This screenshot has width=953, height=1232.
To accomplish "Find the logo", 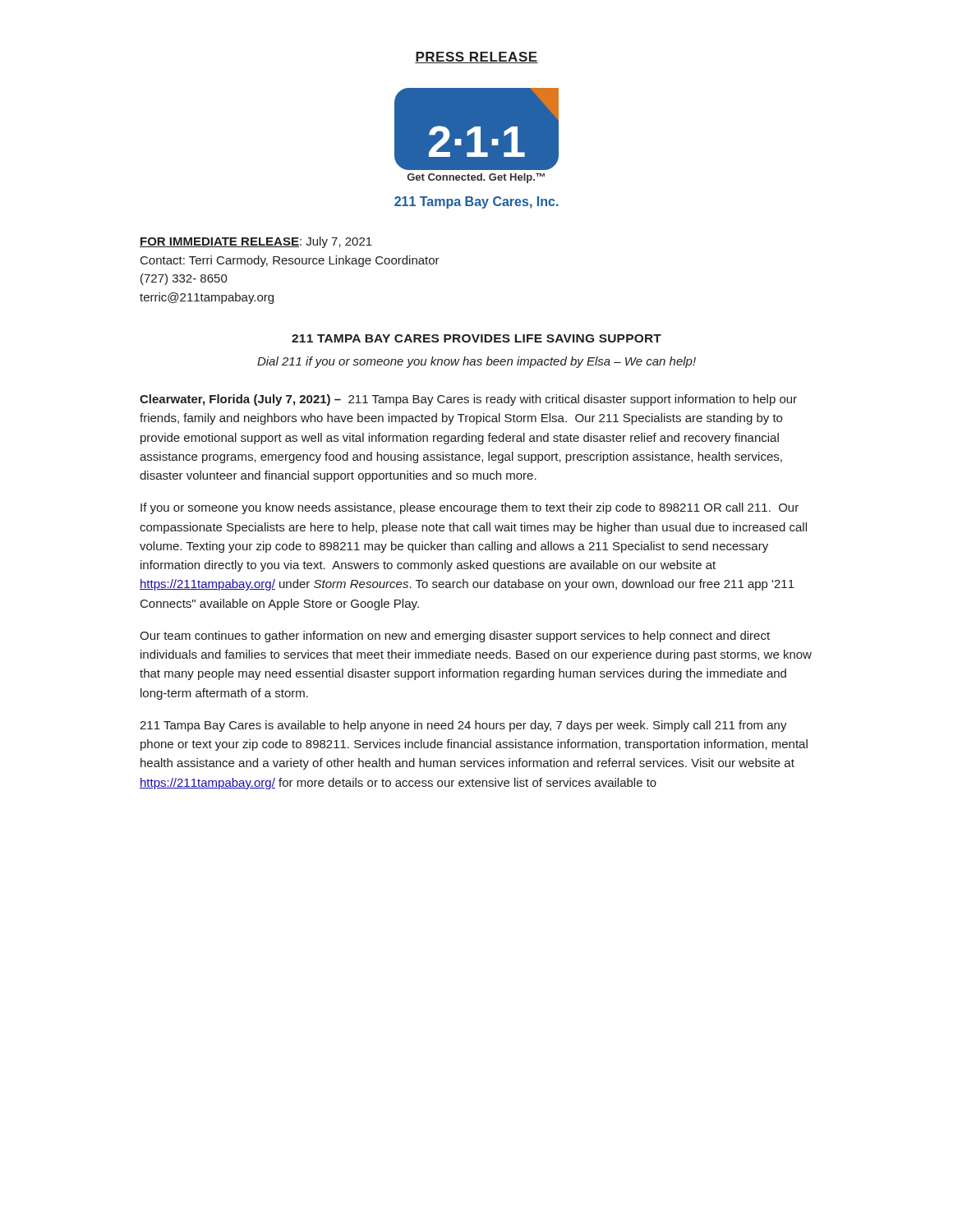I will point(476,147).
